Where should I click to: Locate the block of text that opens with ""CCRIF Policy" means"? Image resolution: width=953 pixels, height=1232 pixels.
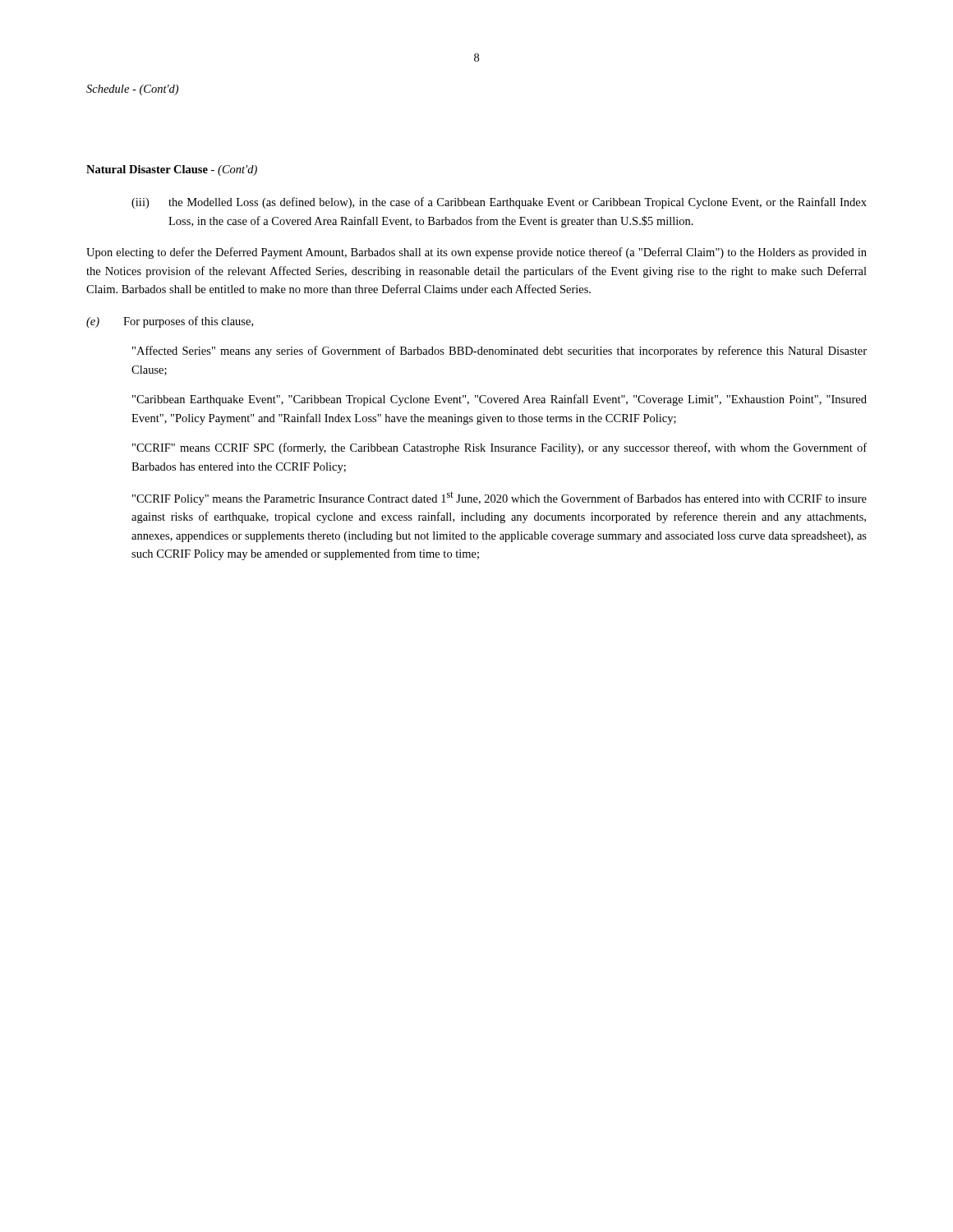[499, 525]
